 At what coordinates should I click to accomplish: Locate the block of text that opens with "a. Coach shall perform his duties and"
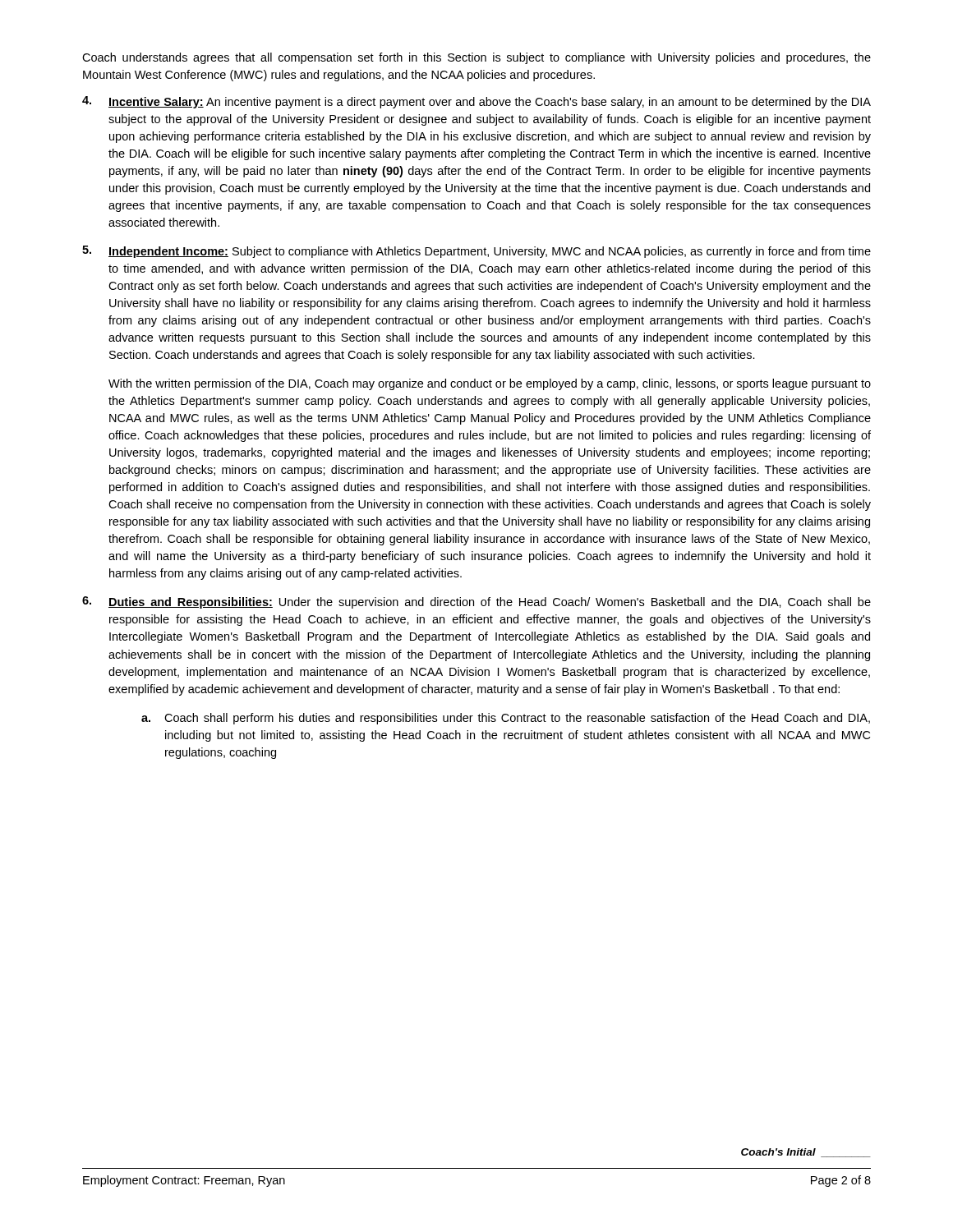506,735
